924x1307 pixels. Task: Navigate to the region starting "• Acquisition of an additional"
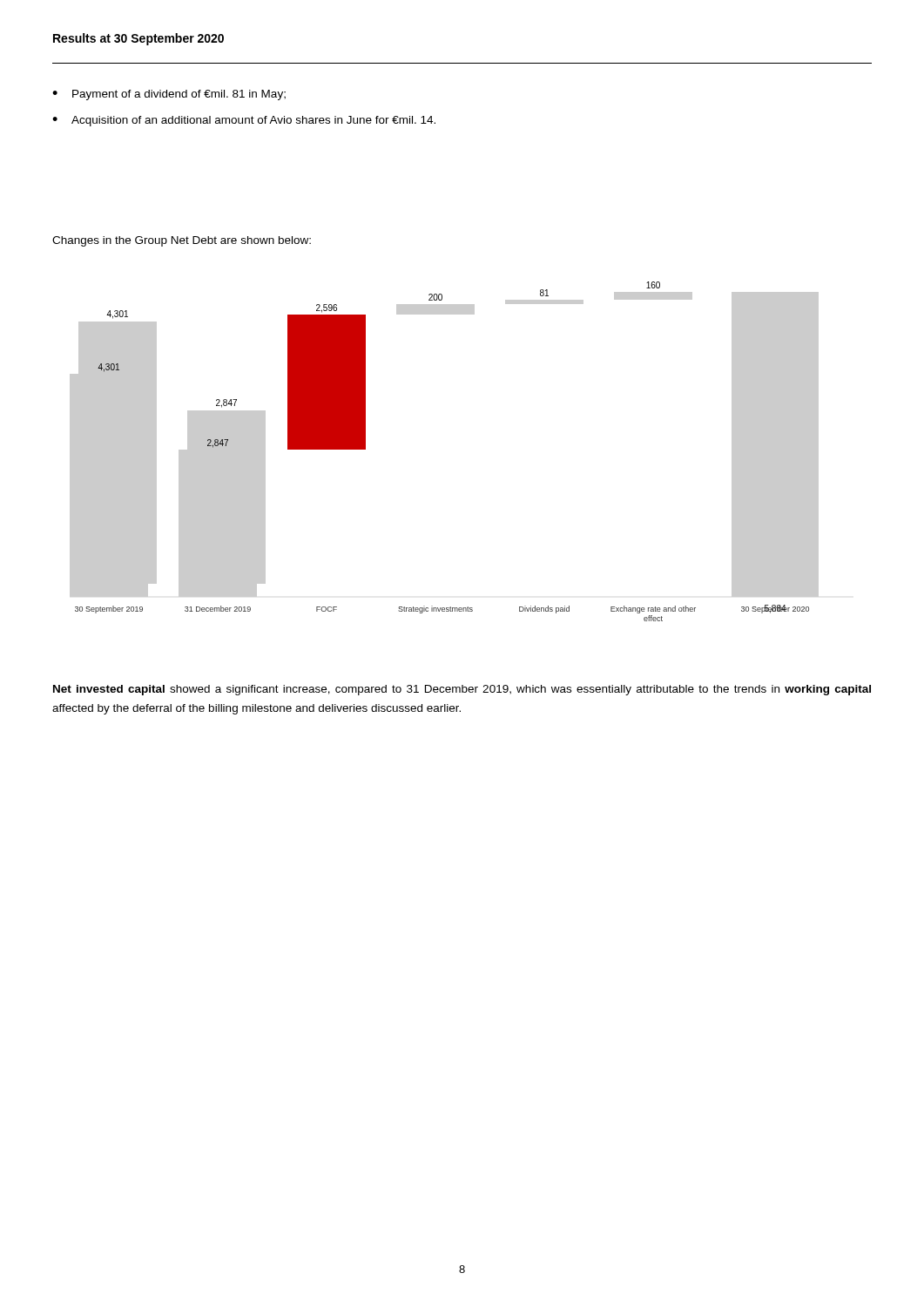[x=244, y=120]
